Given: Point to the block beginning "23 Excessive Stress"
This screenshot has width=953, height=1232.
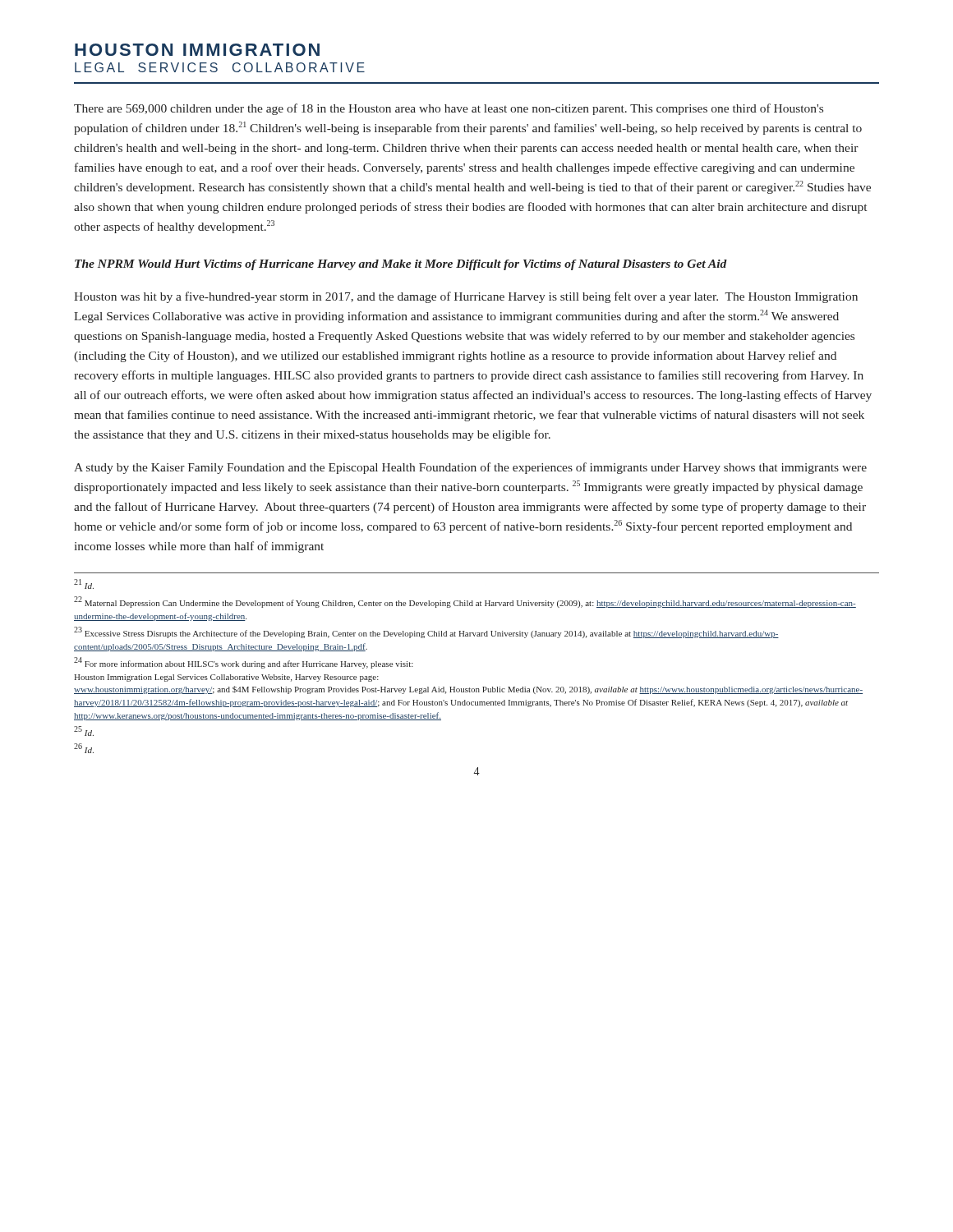Looking at the screenshot, I should pyautogui.click(x=426, y=639).
